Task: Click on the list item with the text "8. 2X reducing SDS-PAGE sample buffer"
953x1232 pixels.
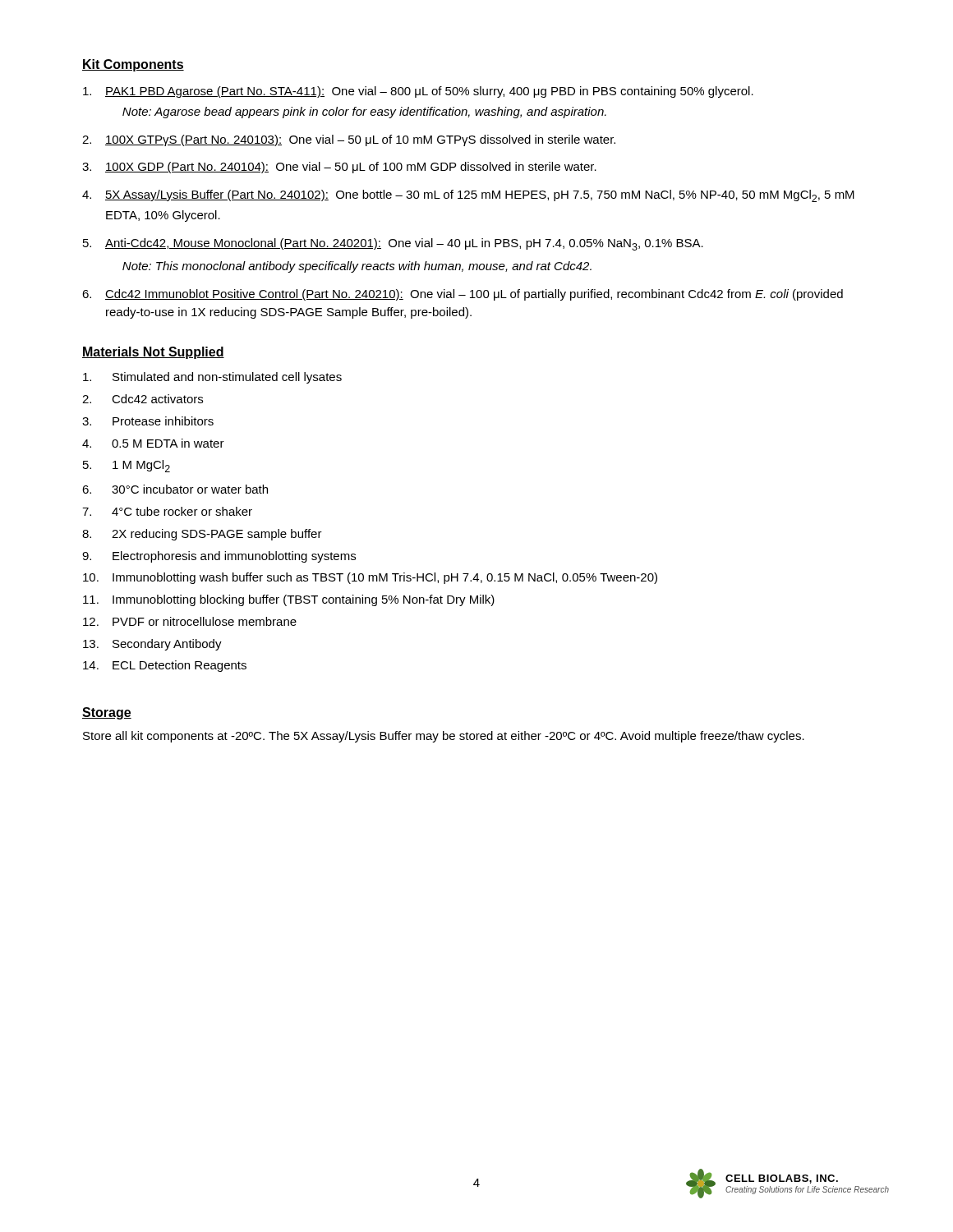Action: (x=202, y=535)
